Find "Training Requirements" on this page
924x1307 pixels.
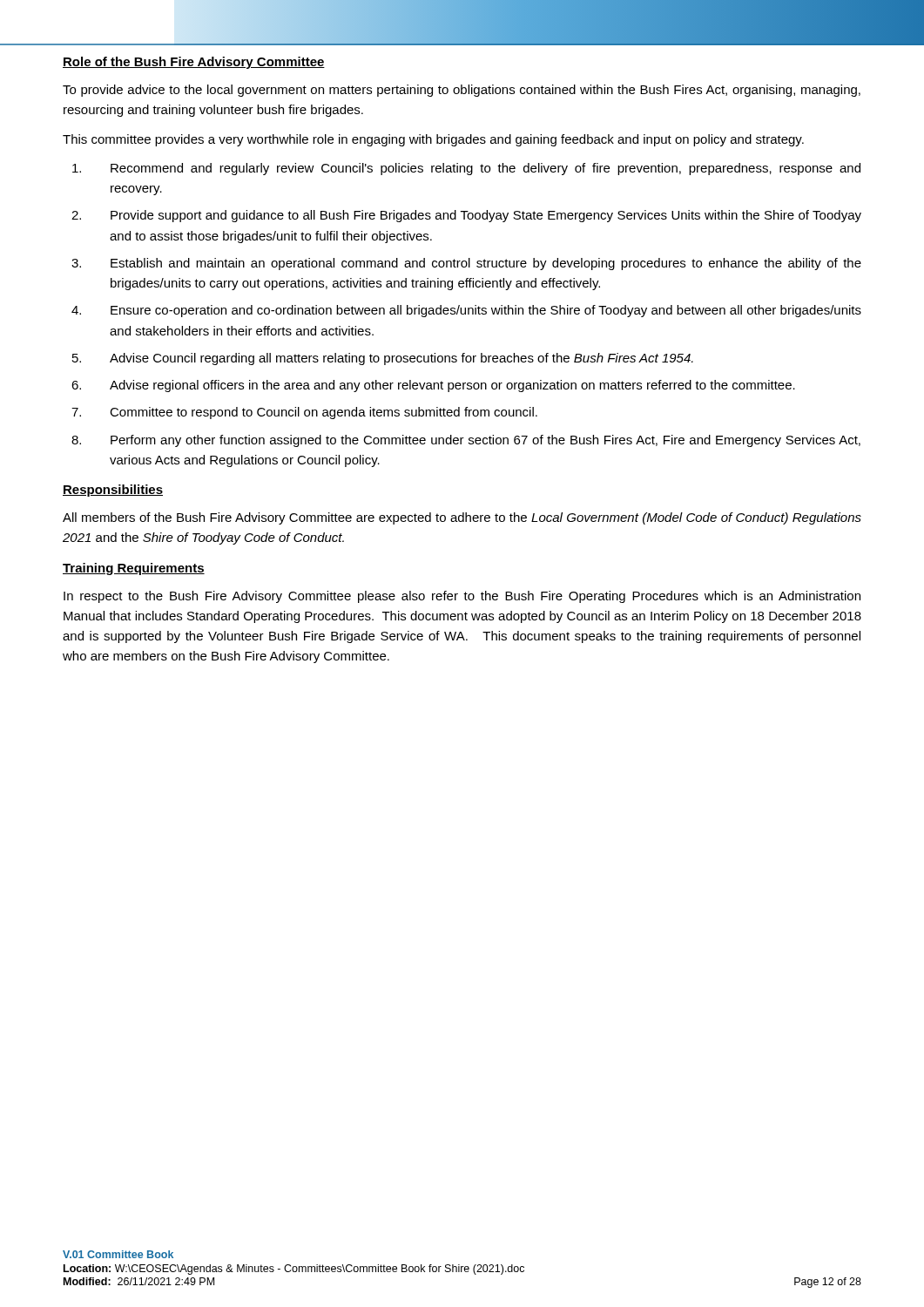click(x=134, y=567)
